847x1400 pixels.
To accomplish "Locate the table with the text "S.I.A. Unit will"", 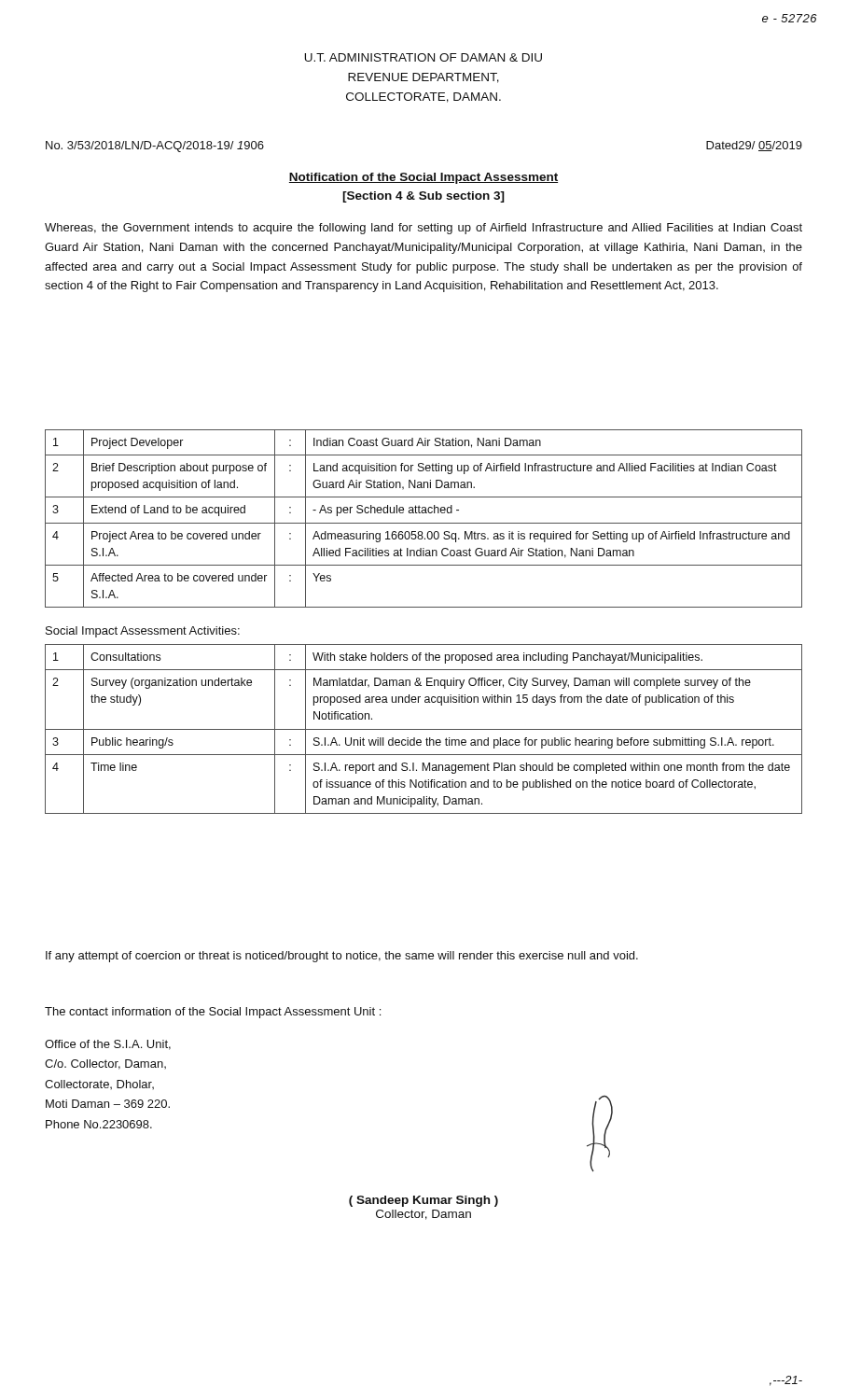I will click(x=424, y=729).
